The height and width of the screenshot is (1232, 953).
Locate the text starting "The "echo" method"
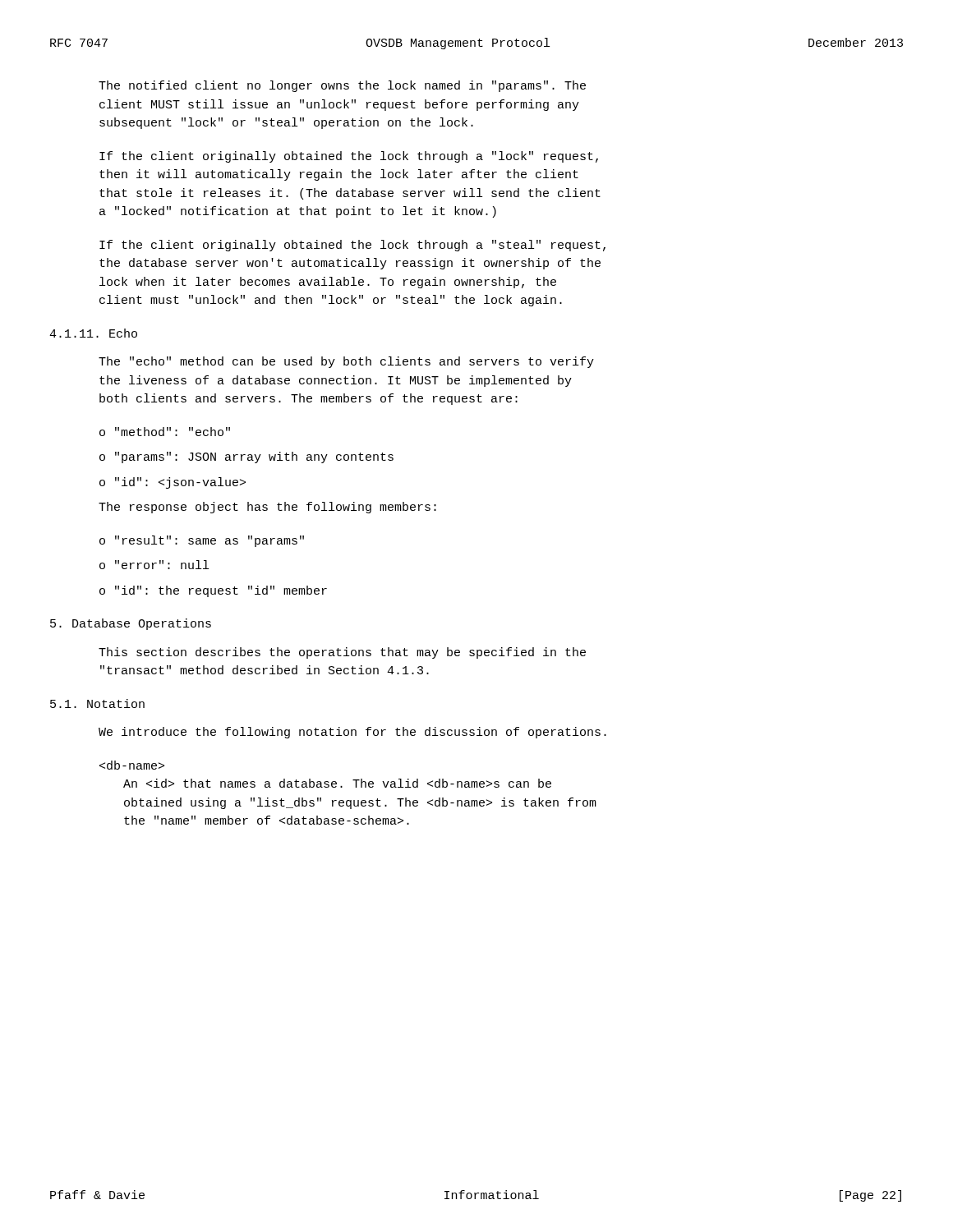pos(346,381)
